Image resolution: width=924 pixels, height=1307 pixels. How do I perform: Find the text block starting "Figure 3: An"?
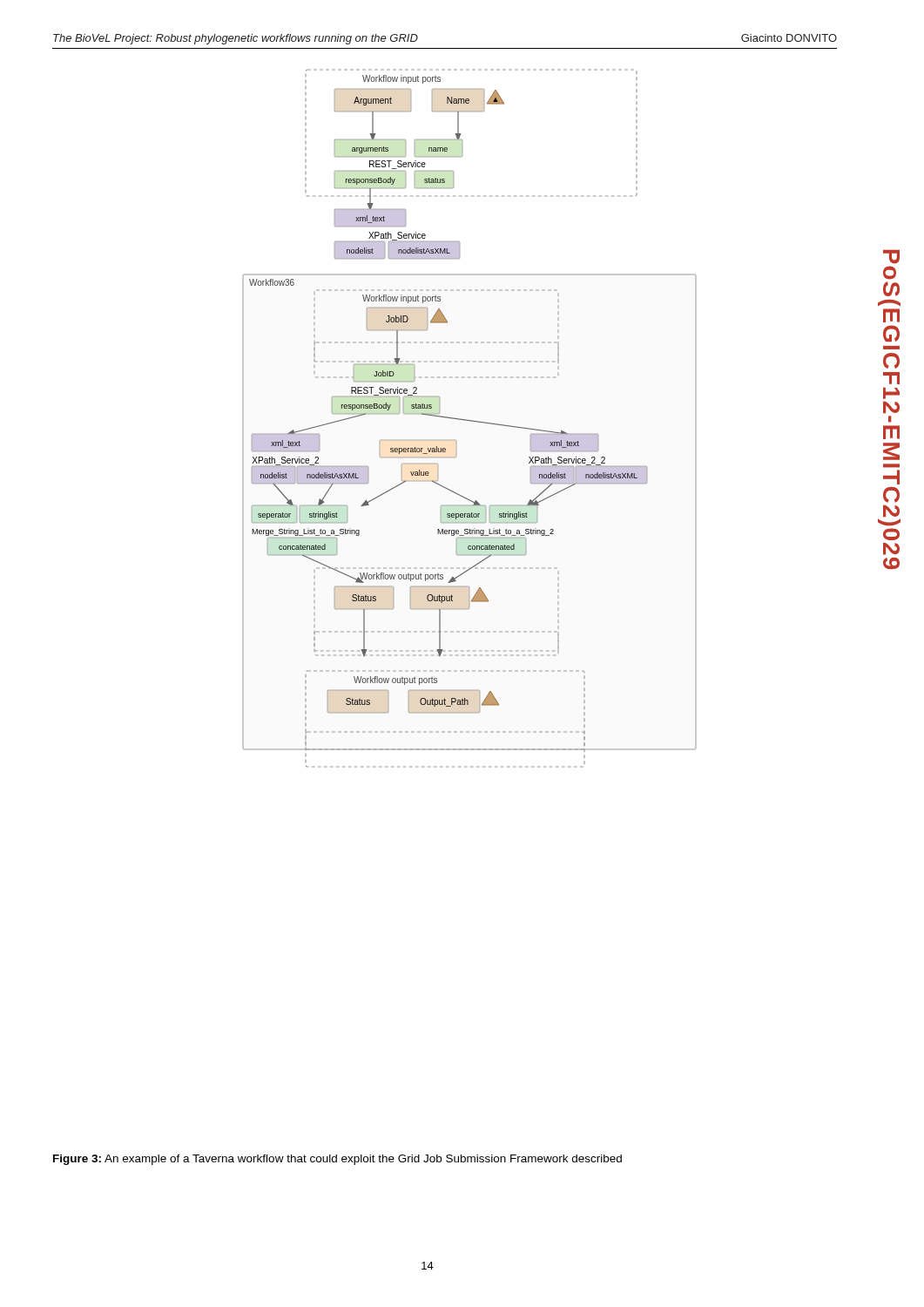point(337,1158)
